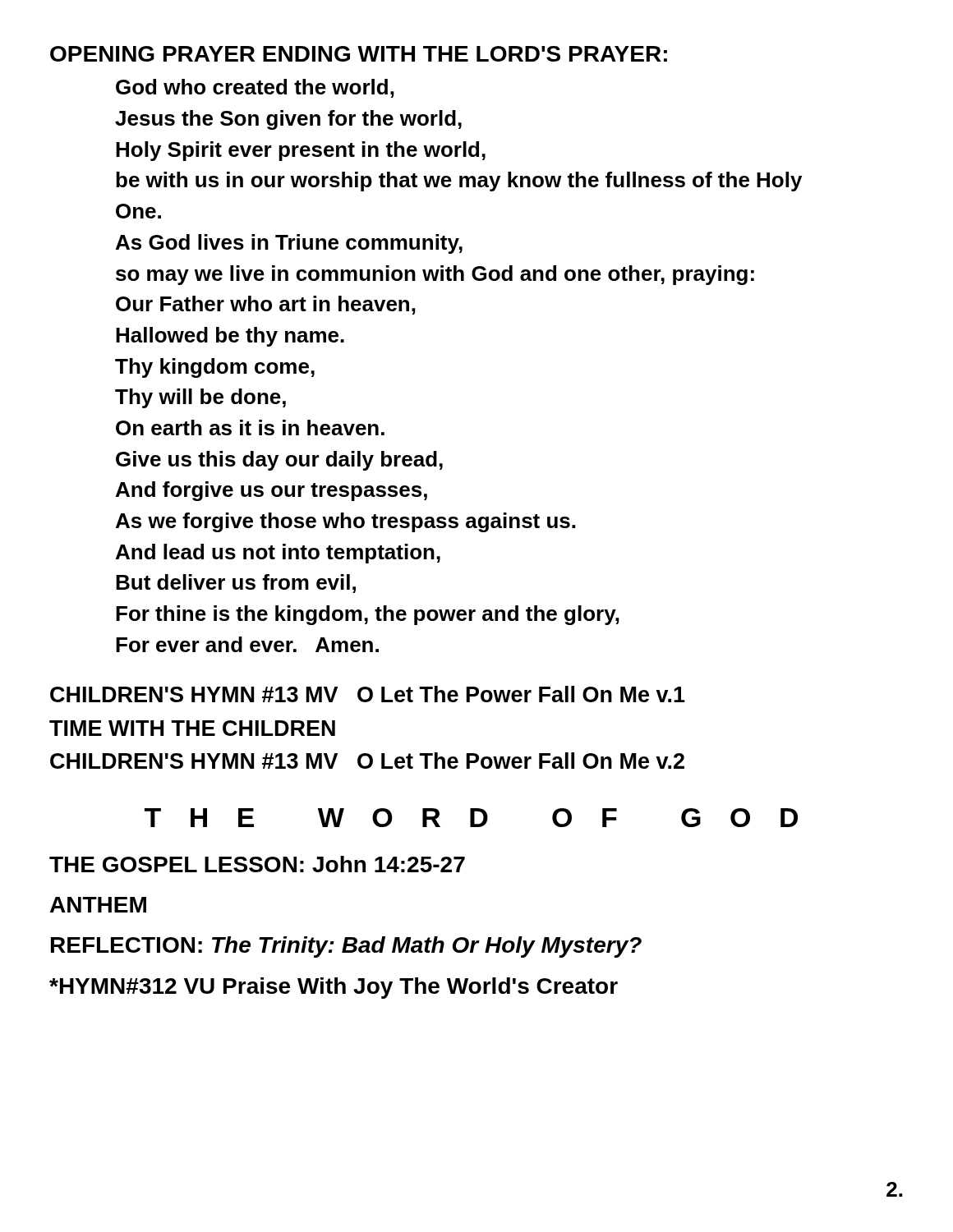953x1232 pixels.
Task: Where does it say "Thy kingdom come,"?
Action: pos(215,366)
